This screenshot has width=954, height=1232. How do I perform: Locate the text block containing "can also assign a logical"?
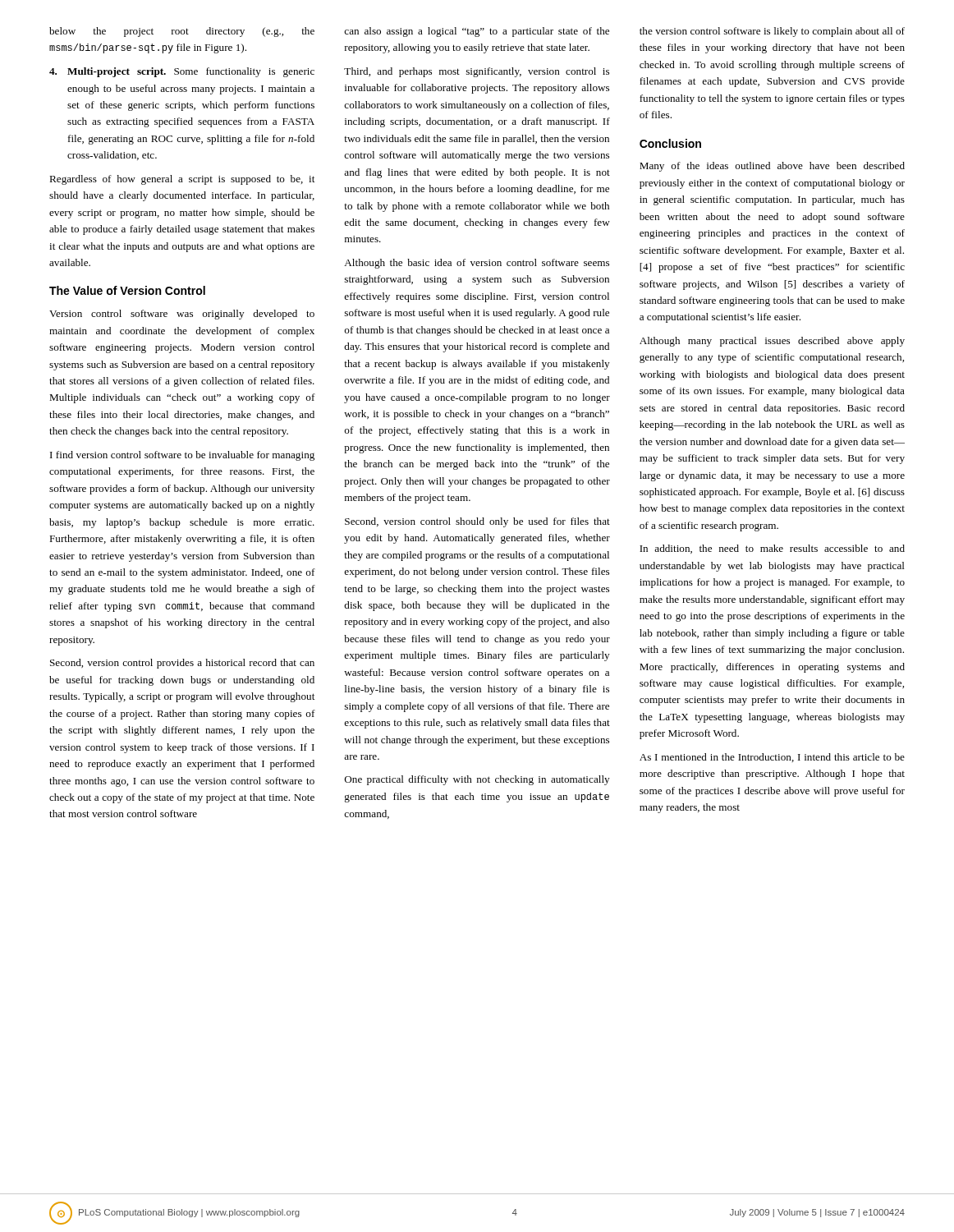477,40
